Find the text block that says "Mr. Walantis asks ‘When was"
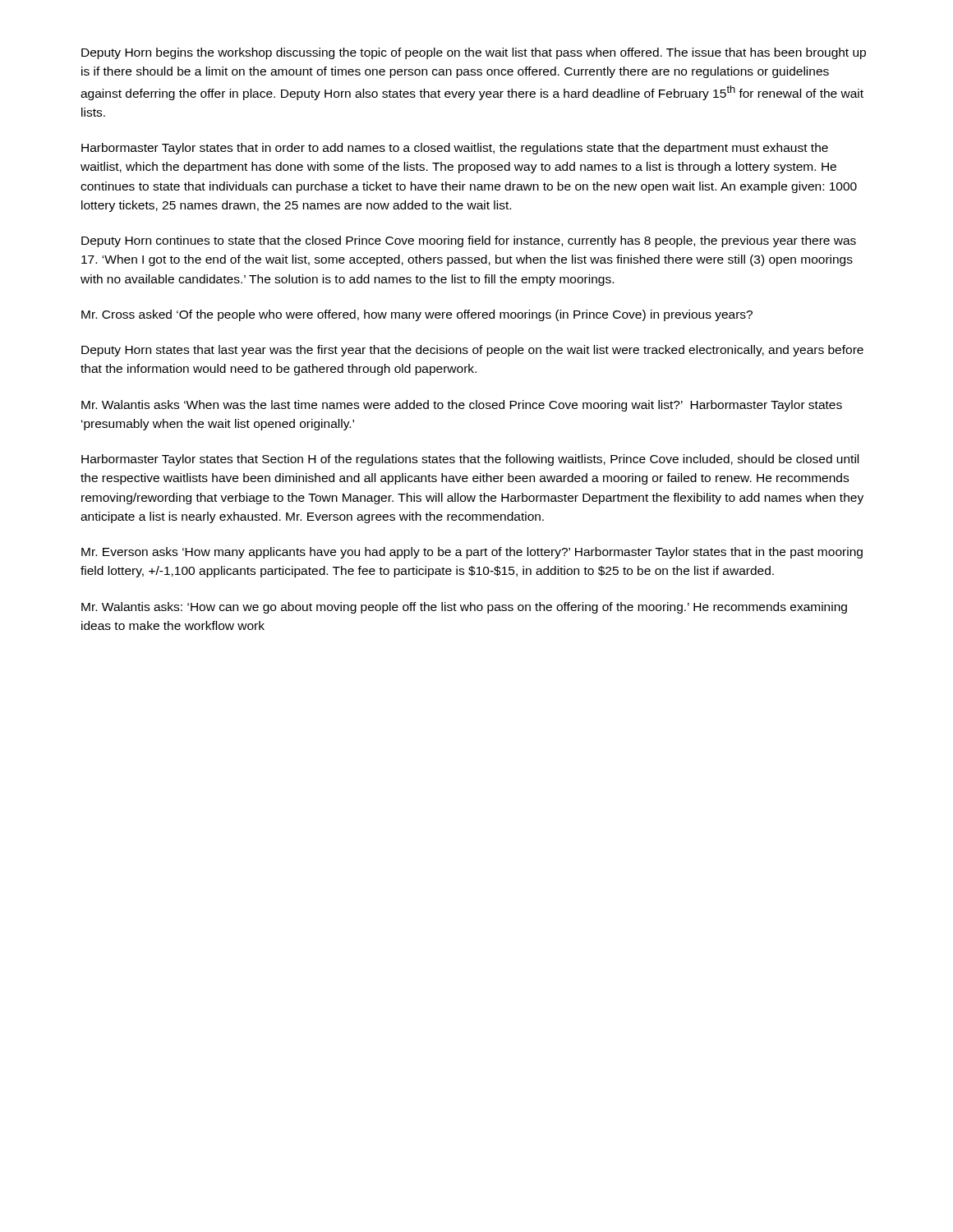Viewport: 953px width, 1232px height. pyautogui.click(x=461, y=414)
